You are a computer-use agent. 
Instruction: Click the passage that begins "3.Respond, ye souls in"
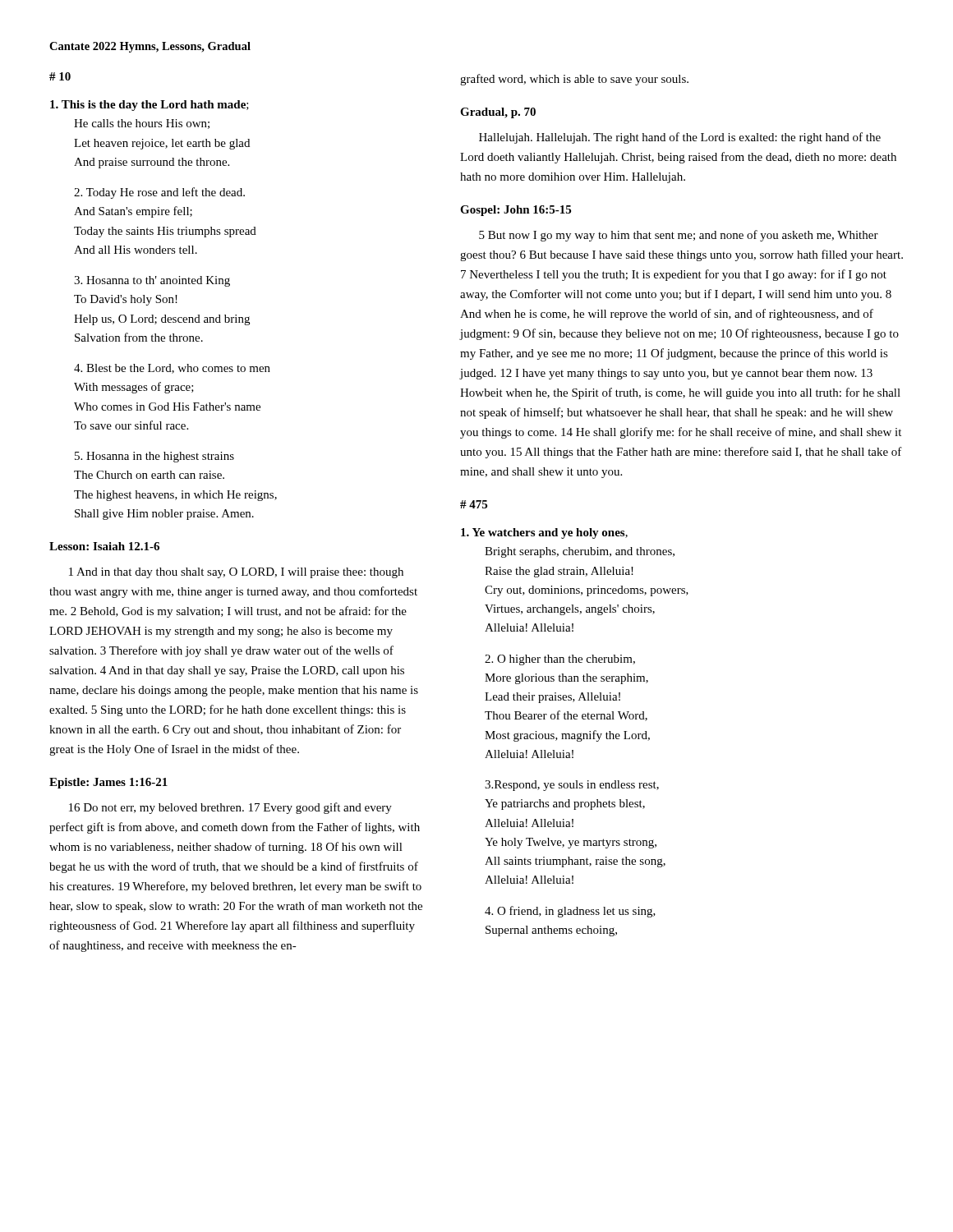[x=572, y=786]
